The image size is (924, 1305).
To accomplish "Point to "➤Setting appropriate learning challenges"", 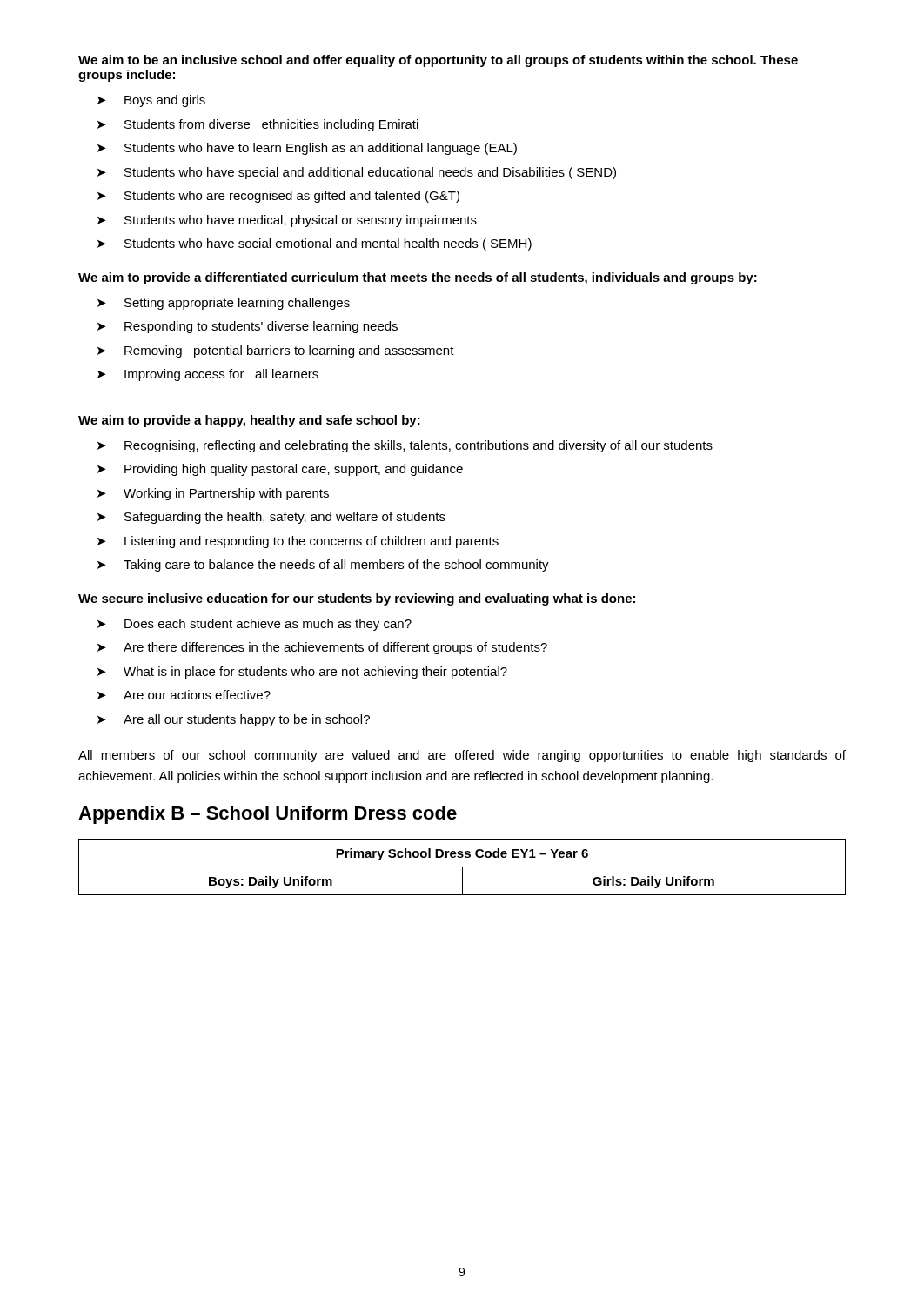I will pos(223,302).
